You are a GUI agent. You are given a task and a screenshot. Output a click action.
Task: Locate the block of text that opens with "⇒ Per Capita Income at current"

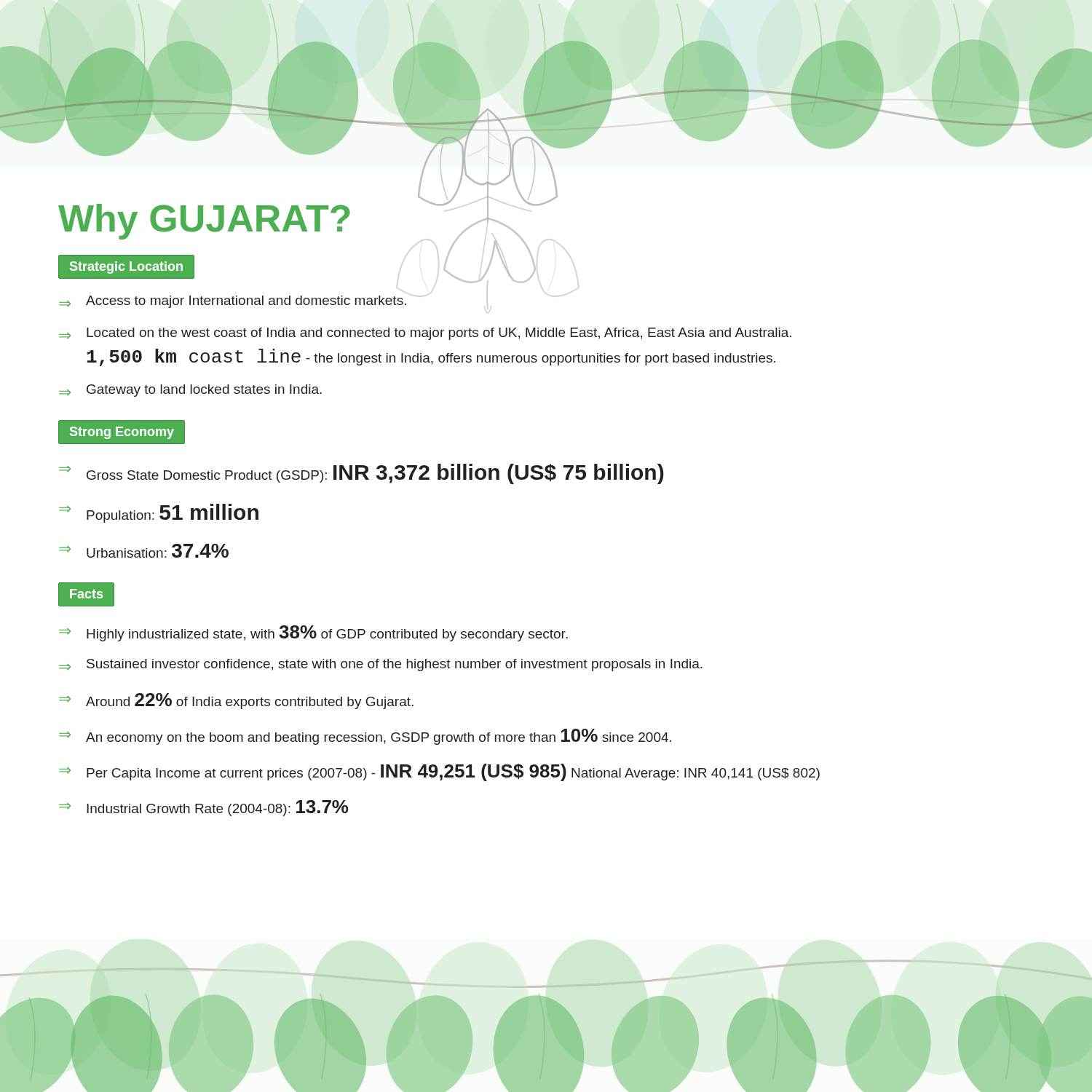(459, 771)
